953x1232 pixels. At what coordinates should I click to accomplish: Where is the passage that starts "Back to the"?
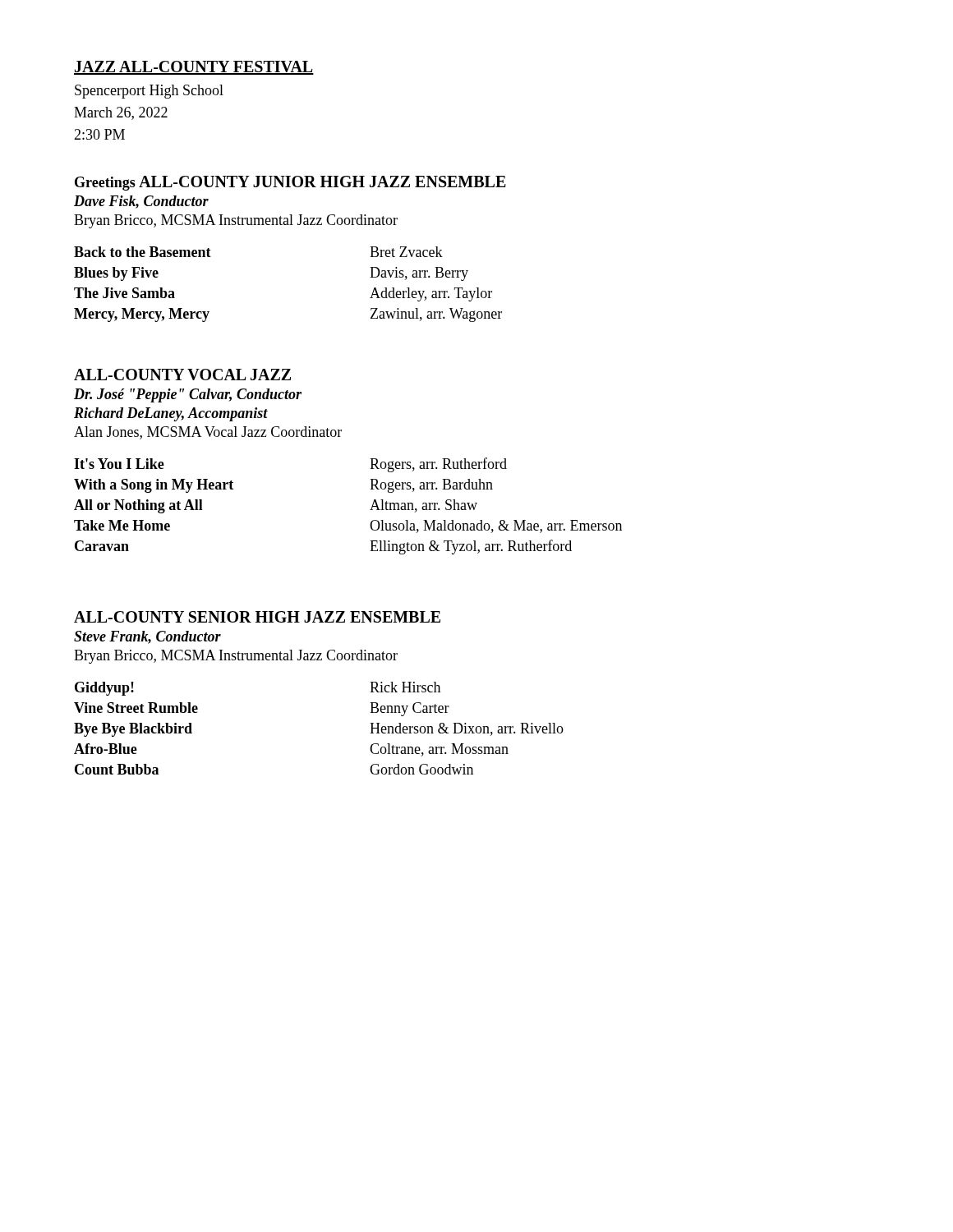136,252
